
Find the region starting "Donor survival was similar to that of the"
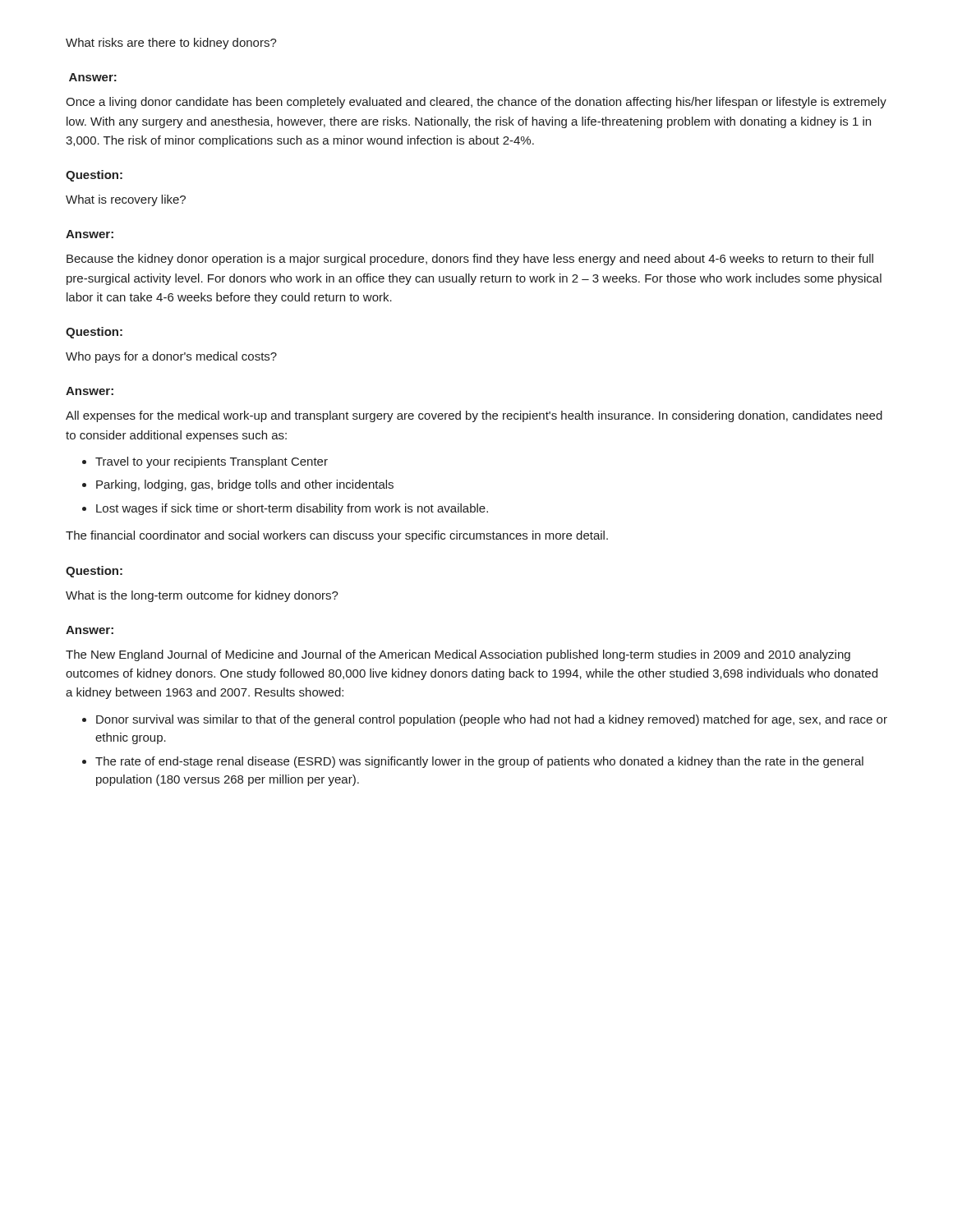click(491, 728)
